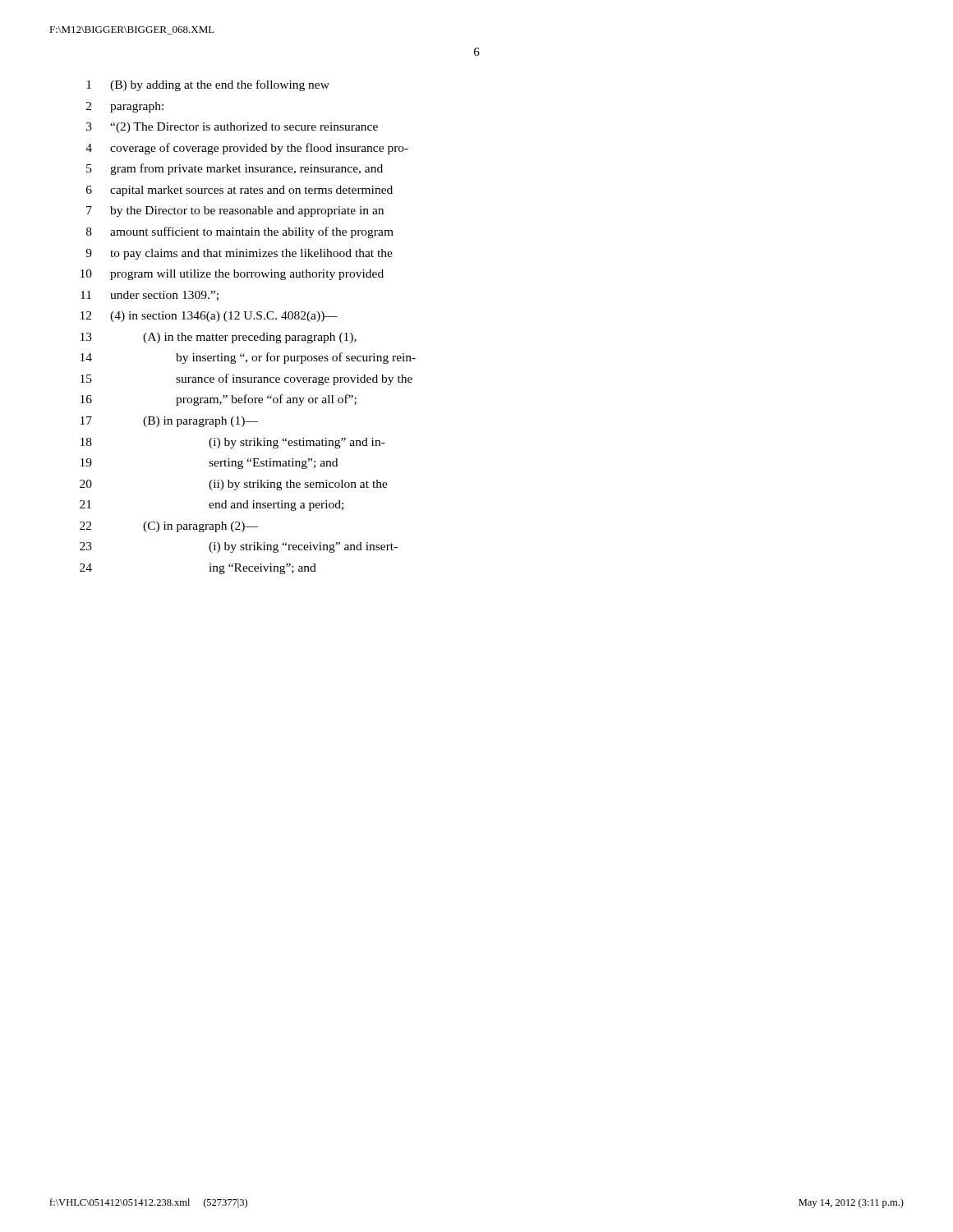Find the list item that reads "22 (C) in paragraph (2)—"
953x1232 pixels.
coord(169,527)
